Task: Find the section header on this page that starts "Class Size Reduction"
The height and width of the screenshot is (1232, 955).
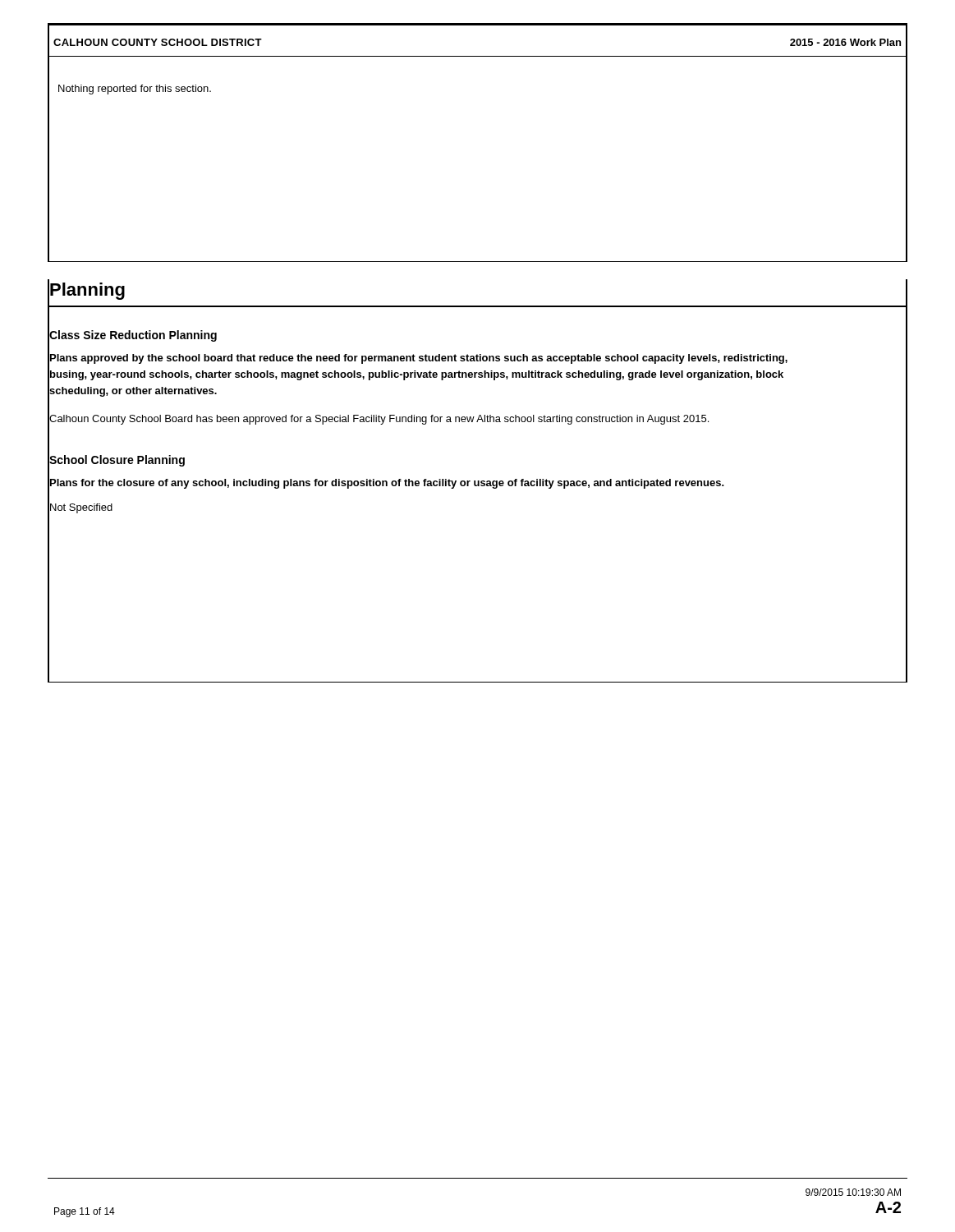Action: click(133, 335)
